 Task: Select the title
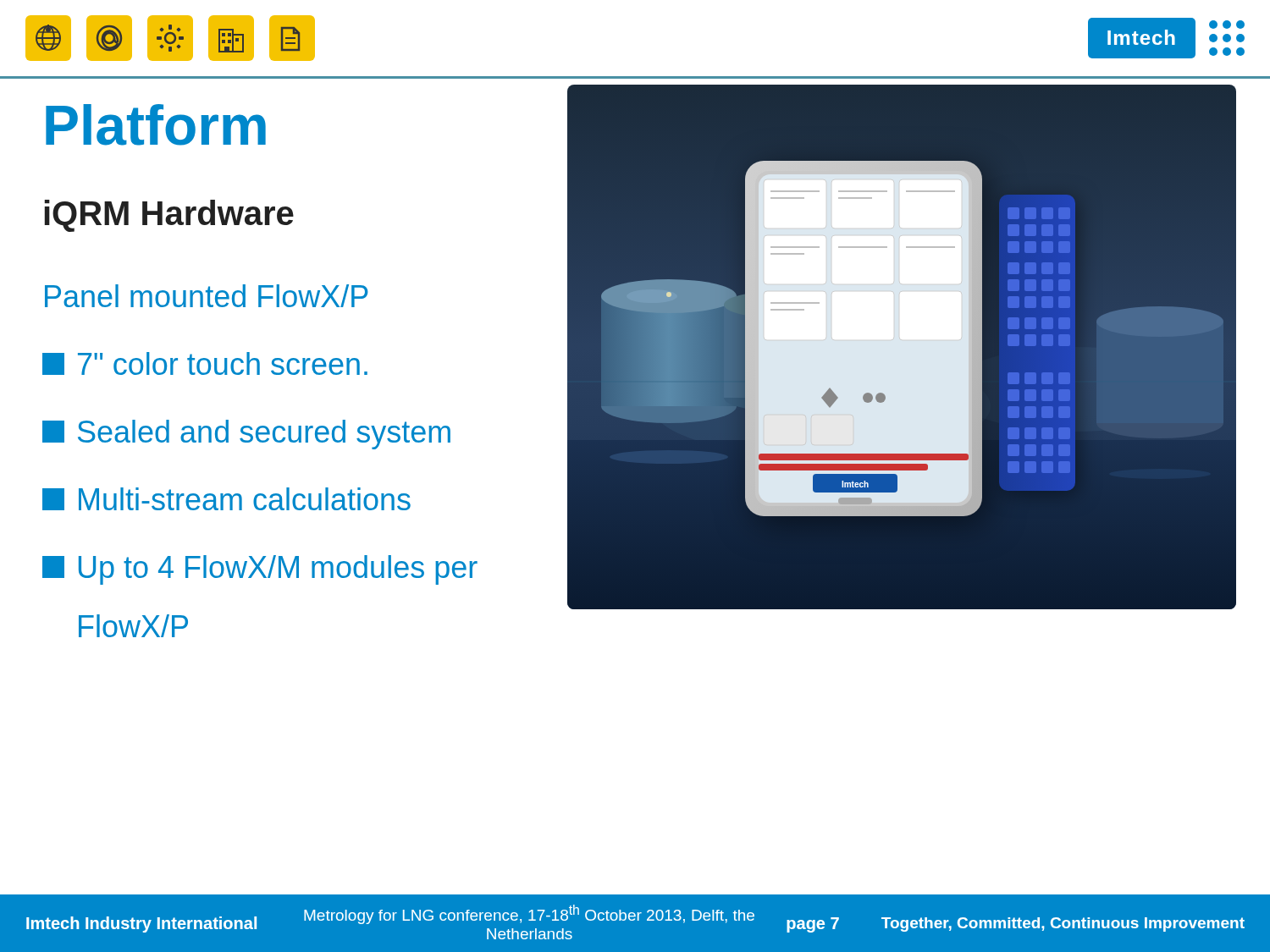click(x=156, y=125)
